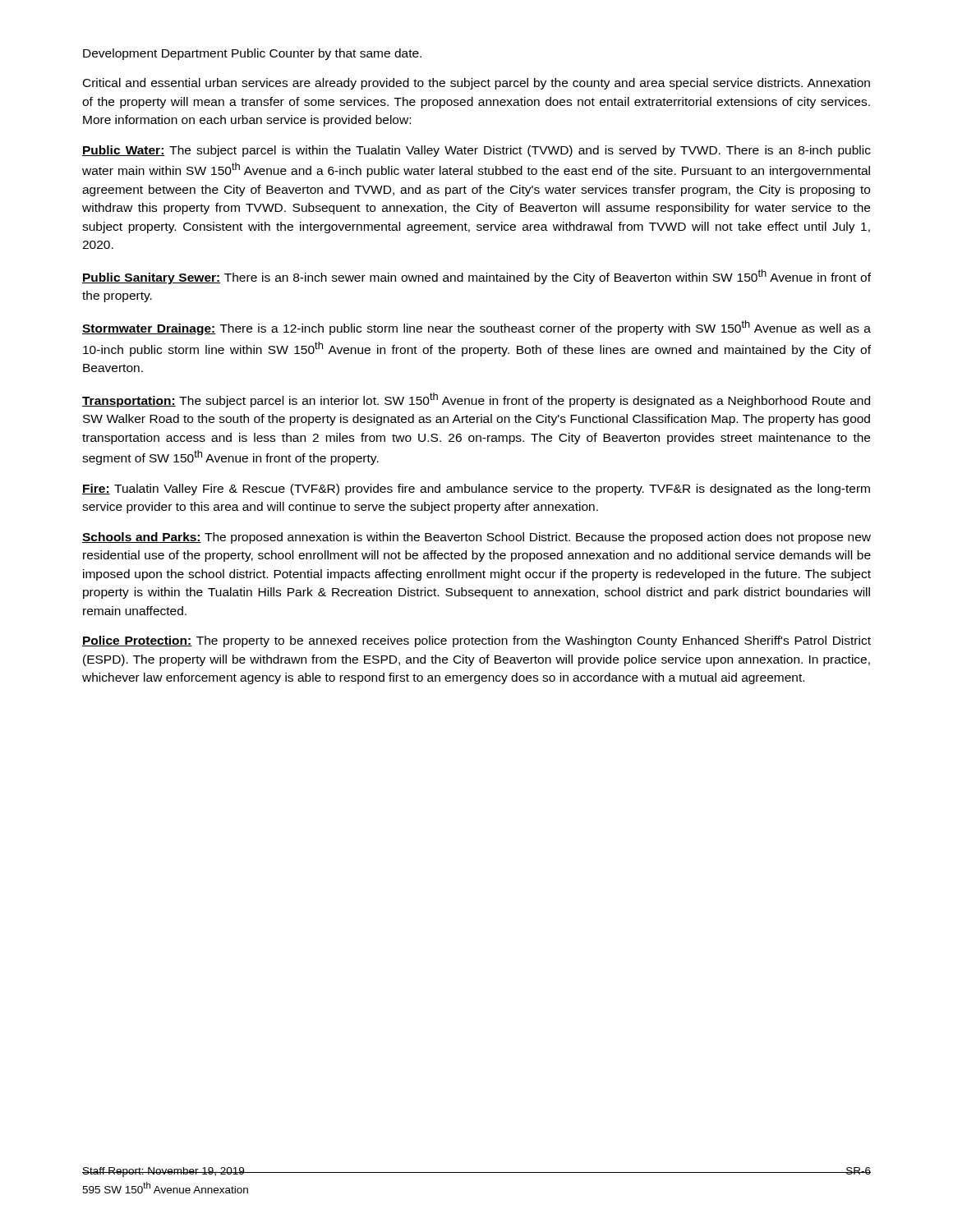
Task: Locate the block of text that opens with "Transportation: The subject"
Action: tap(476, 429)
